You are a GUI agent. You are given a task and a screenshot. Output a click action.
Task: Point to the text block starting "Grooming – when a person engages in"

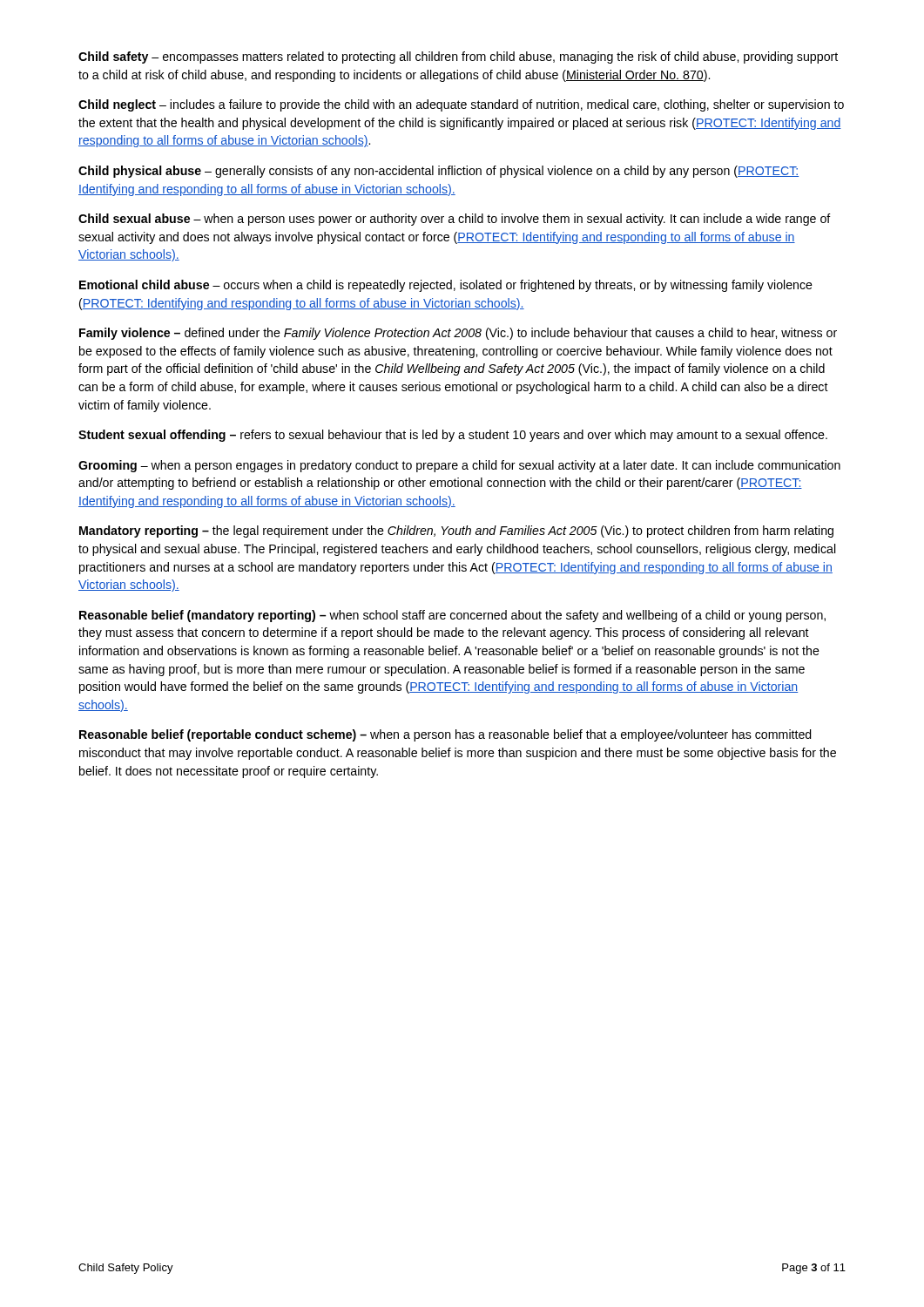[x=460, y=483]
